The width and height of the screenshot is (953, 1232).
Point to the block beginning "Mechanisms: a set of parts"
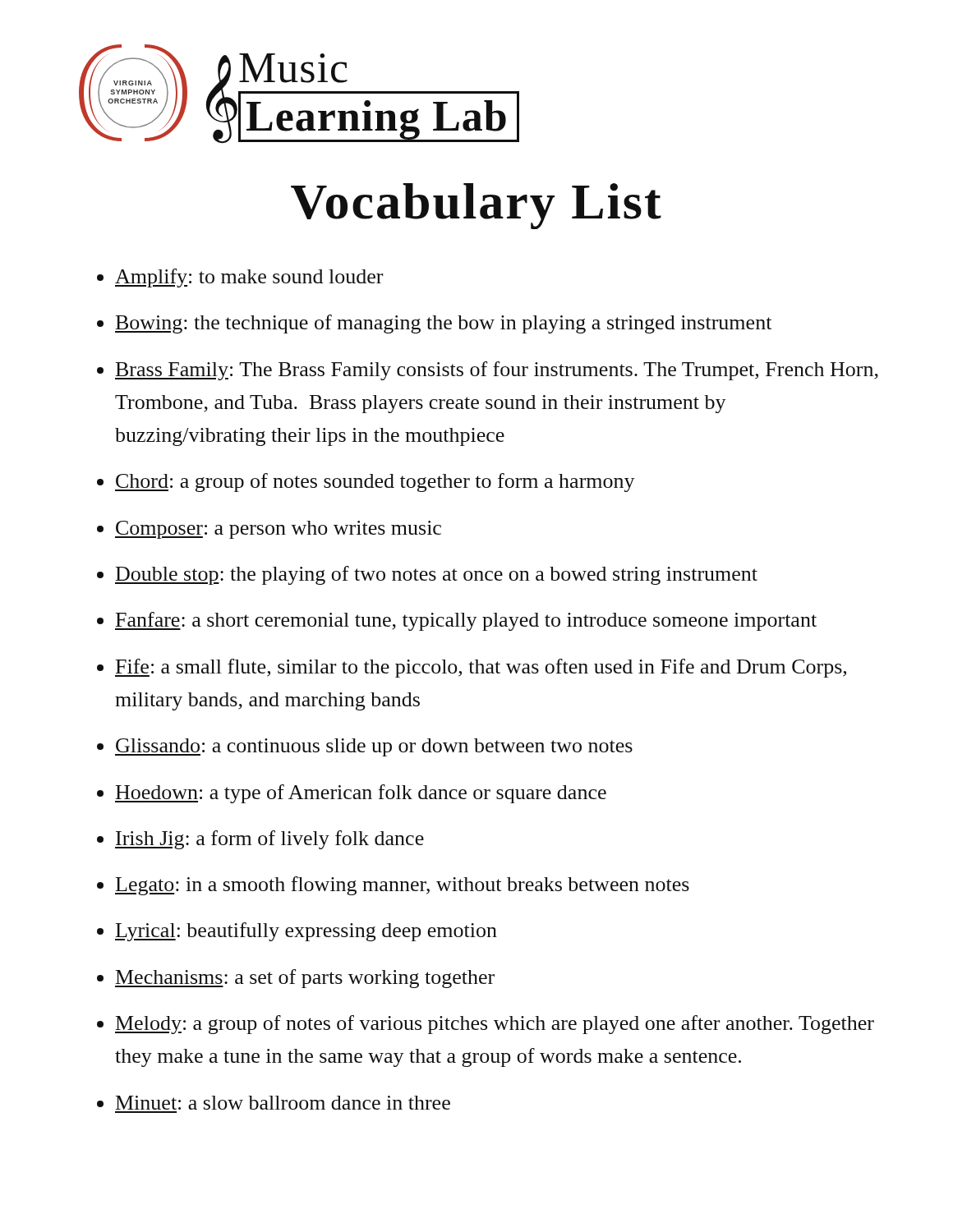(305, 977)
